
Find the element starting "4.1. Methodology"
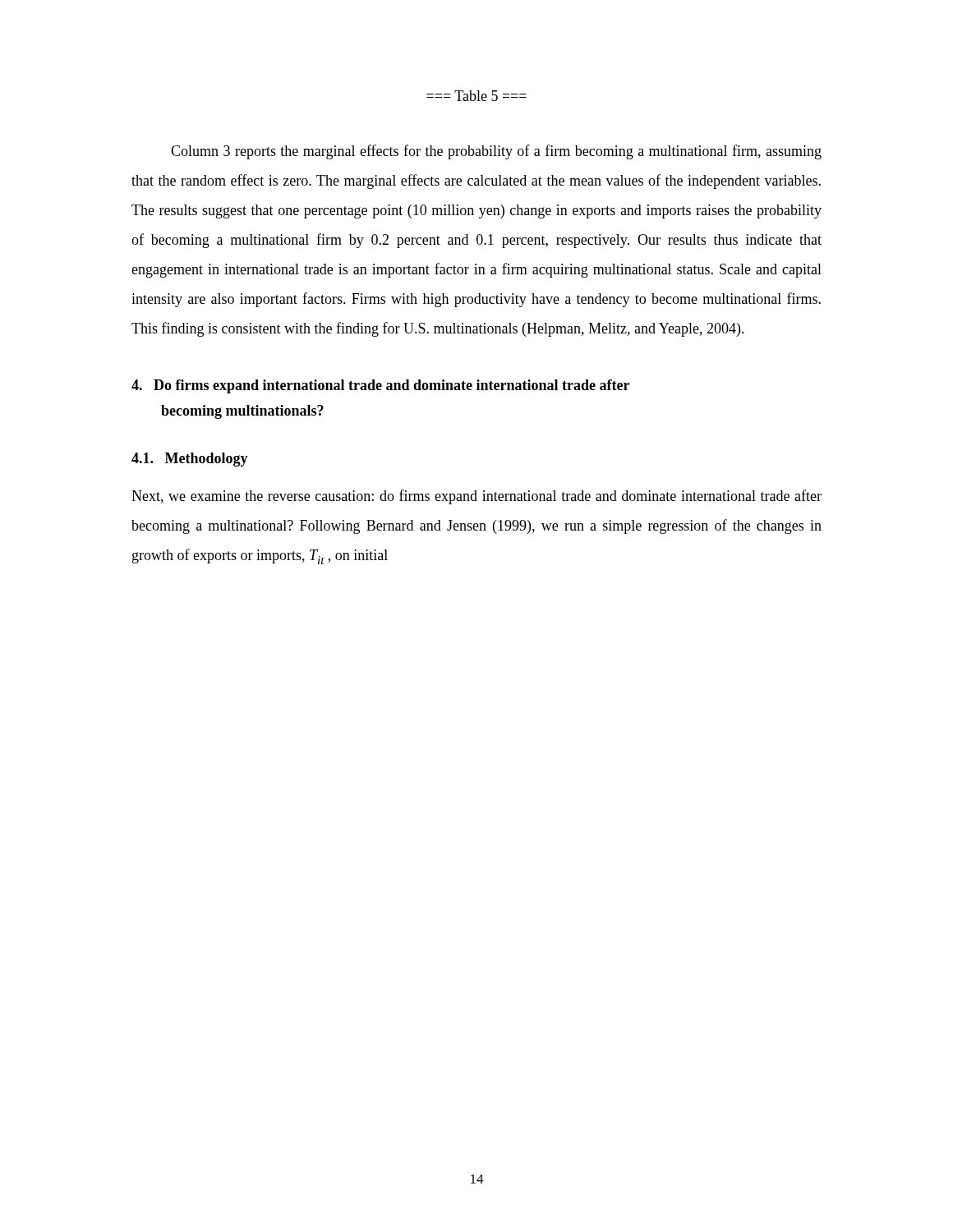point(190,459)
